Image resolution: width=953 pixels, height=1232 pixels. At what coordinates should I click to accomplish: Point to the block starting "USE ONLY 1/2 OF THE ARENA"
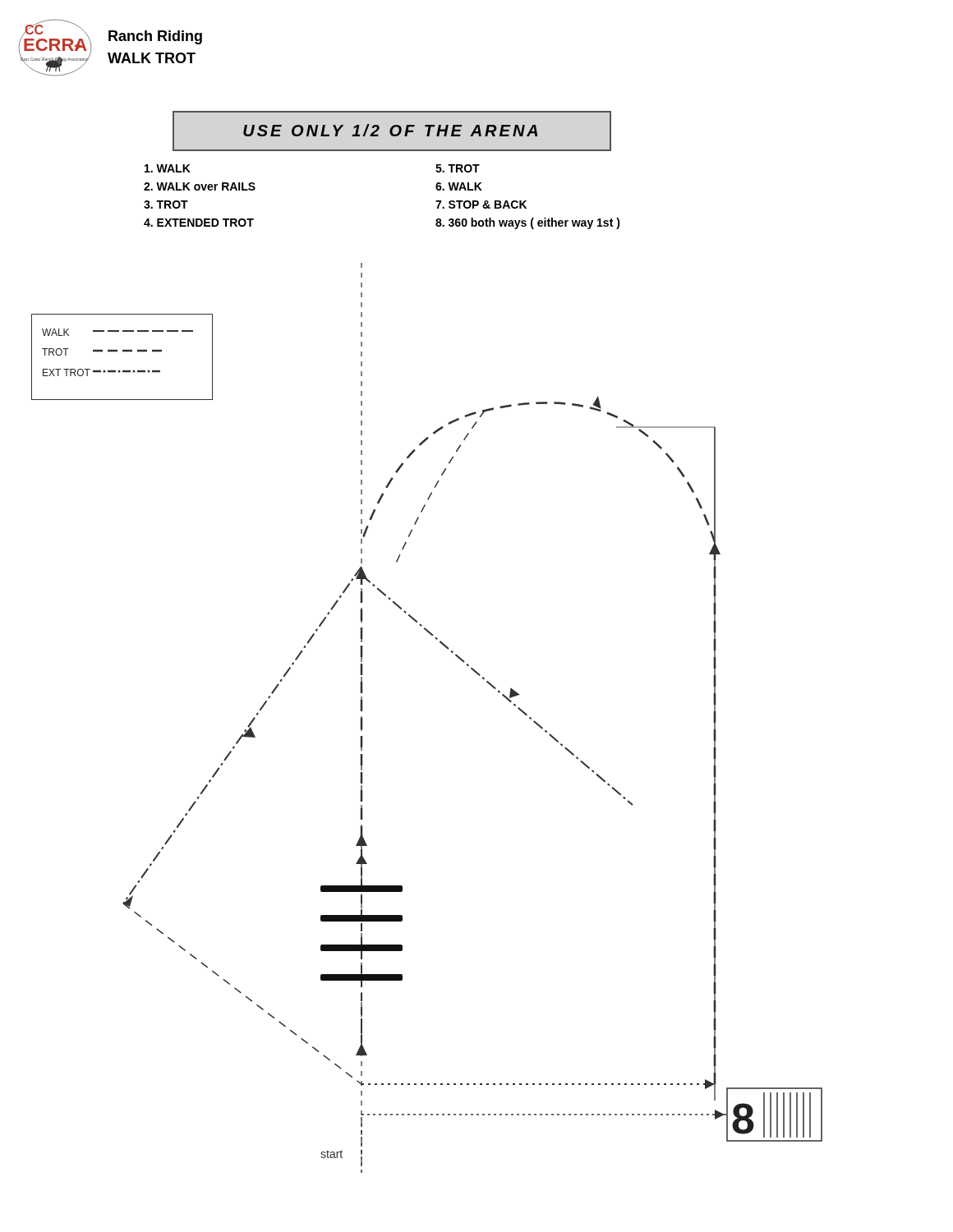pyautogui.click(x=392, y=131)
